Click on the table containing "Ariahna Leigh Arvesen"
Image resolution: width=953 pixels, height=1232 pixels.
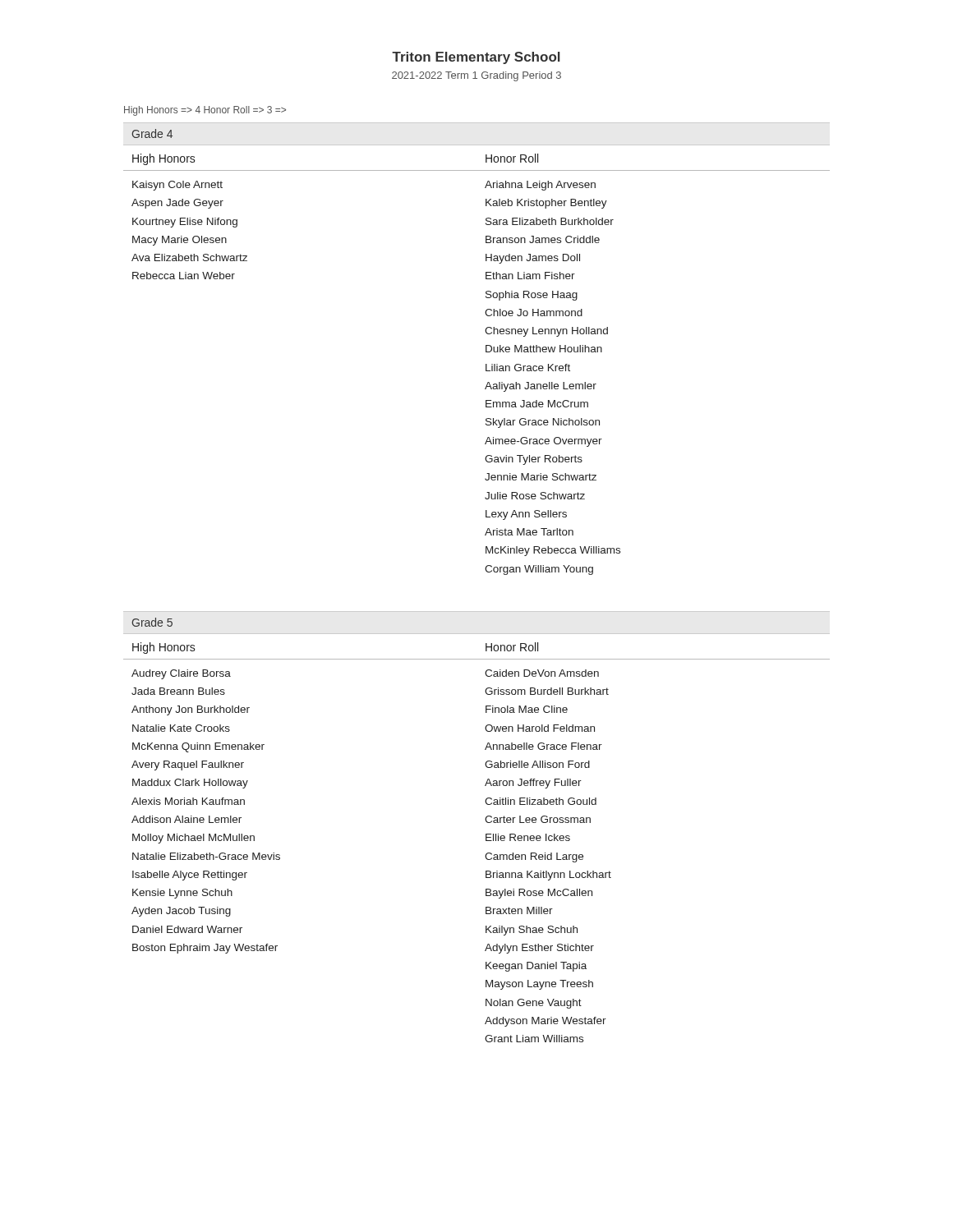point(476,366)
